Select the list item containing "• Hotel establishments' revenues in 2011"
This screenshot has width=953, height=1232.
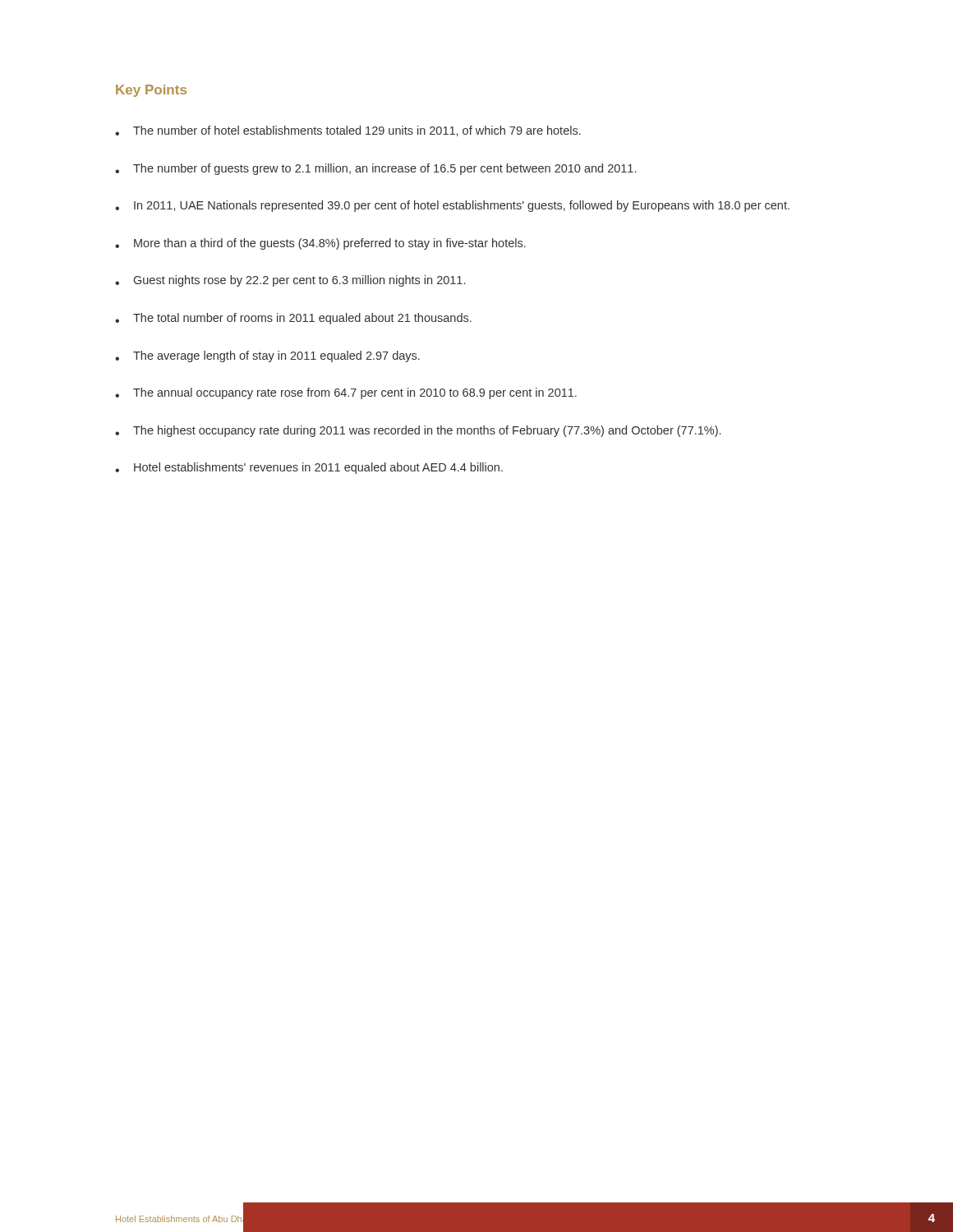pos(476,470)
